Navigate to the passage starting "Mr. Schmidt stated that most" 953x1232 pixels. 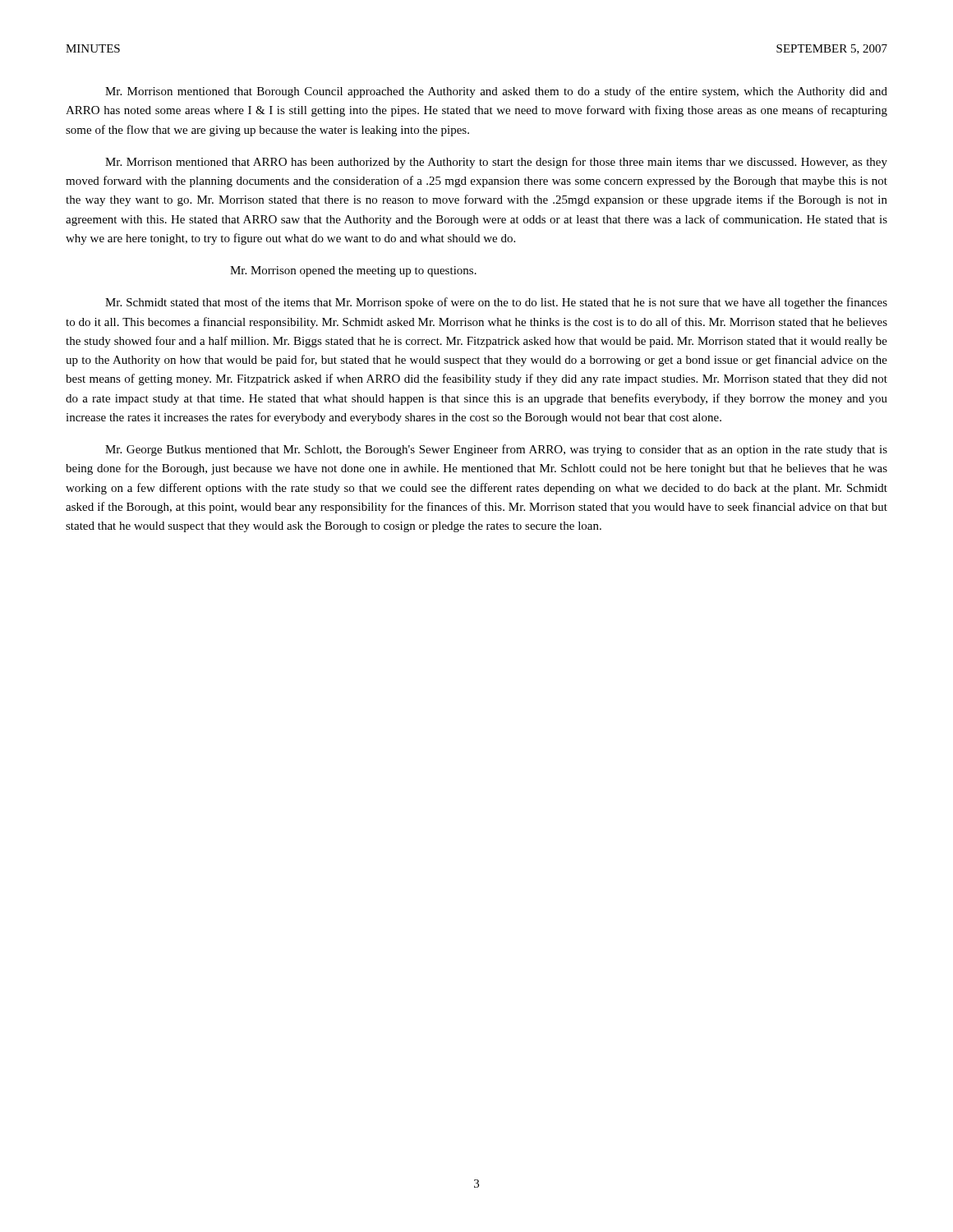coord(476,360)
